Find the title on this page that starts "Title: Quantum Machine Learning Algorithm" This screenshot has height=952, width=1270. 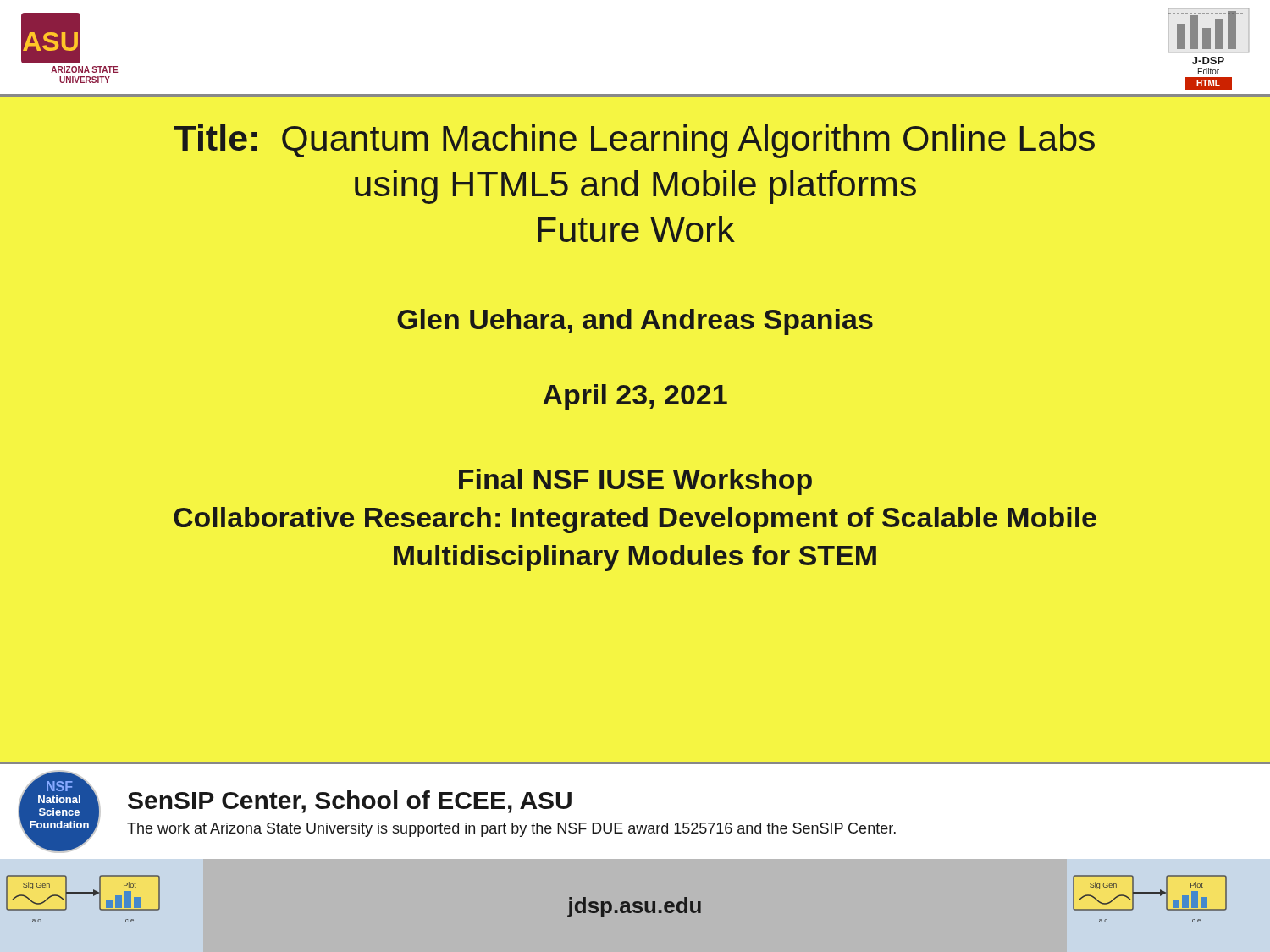tap(635, 184)
